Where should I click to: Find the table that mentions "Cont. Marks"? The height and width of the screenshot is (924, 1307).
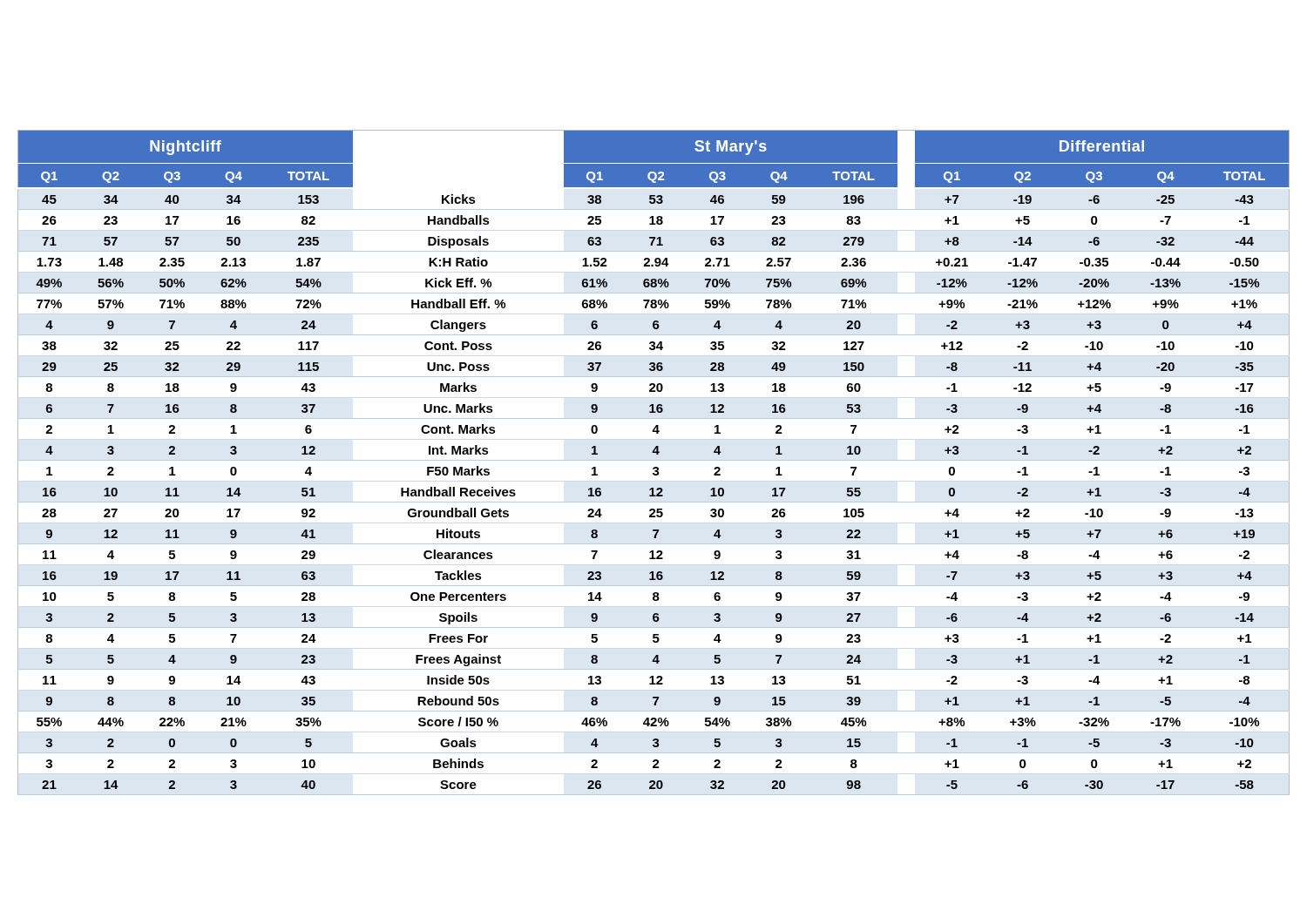[x=654, y=462]
